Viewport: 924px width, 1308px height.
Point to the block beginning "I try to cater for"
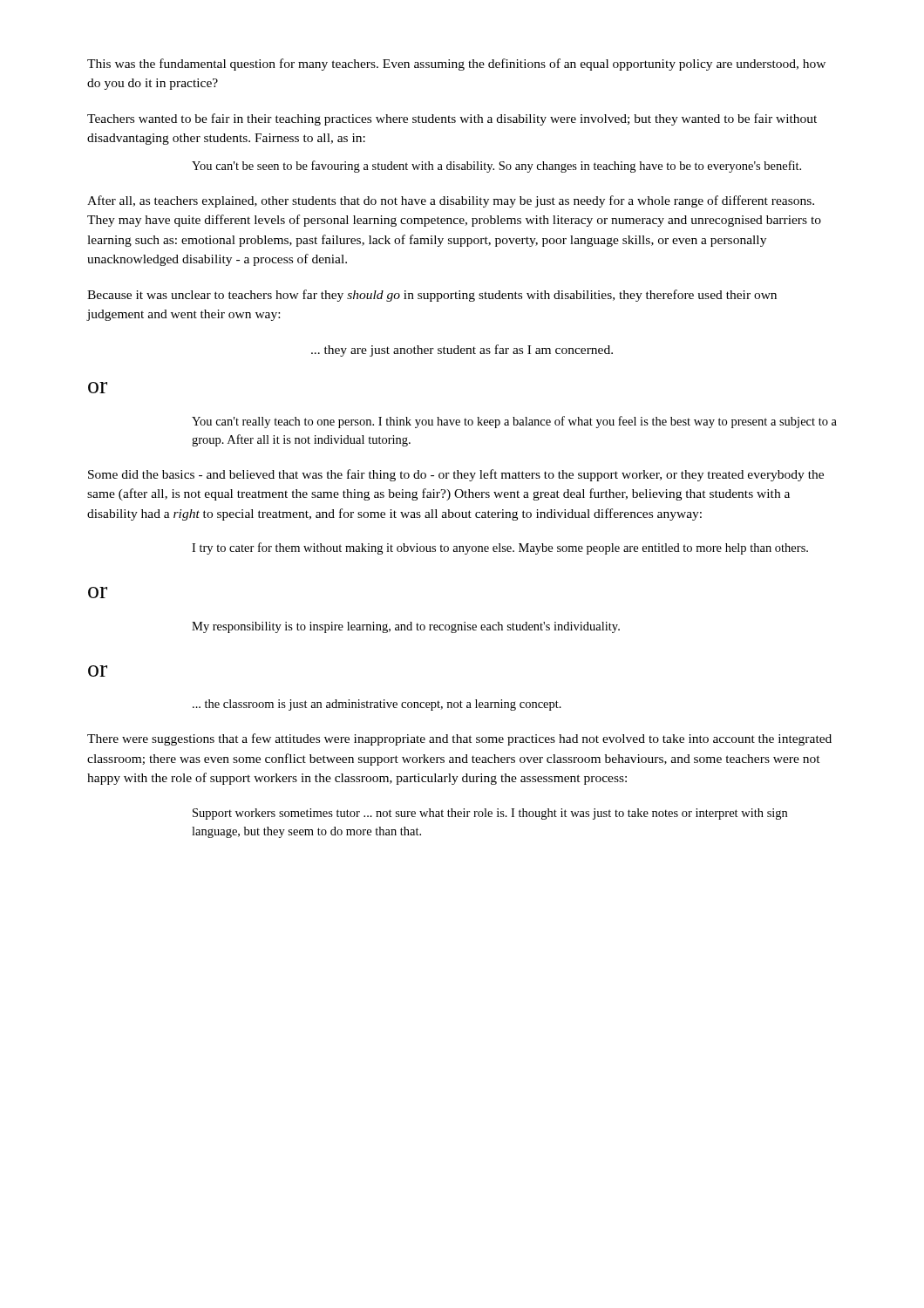click(x=514, y=548)
